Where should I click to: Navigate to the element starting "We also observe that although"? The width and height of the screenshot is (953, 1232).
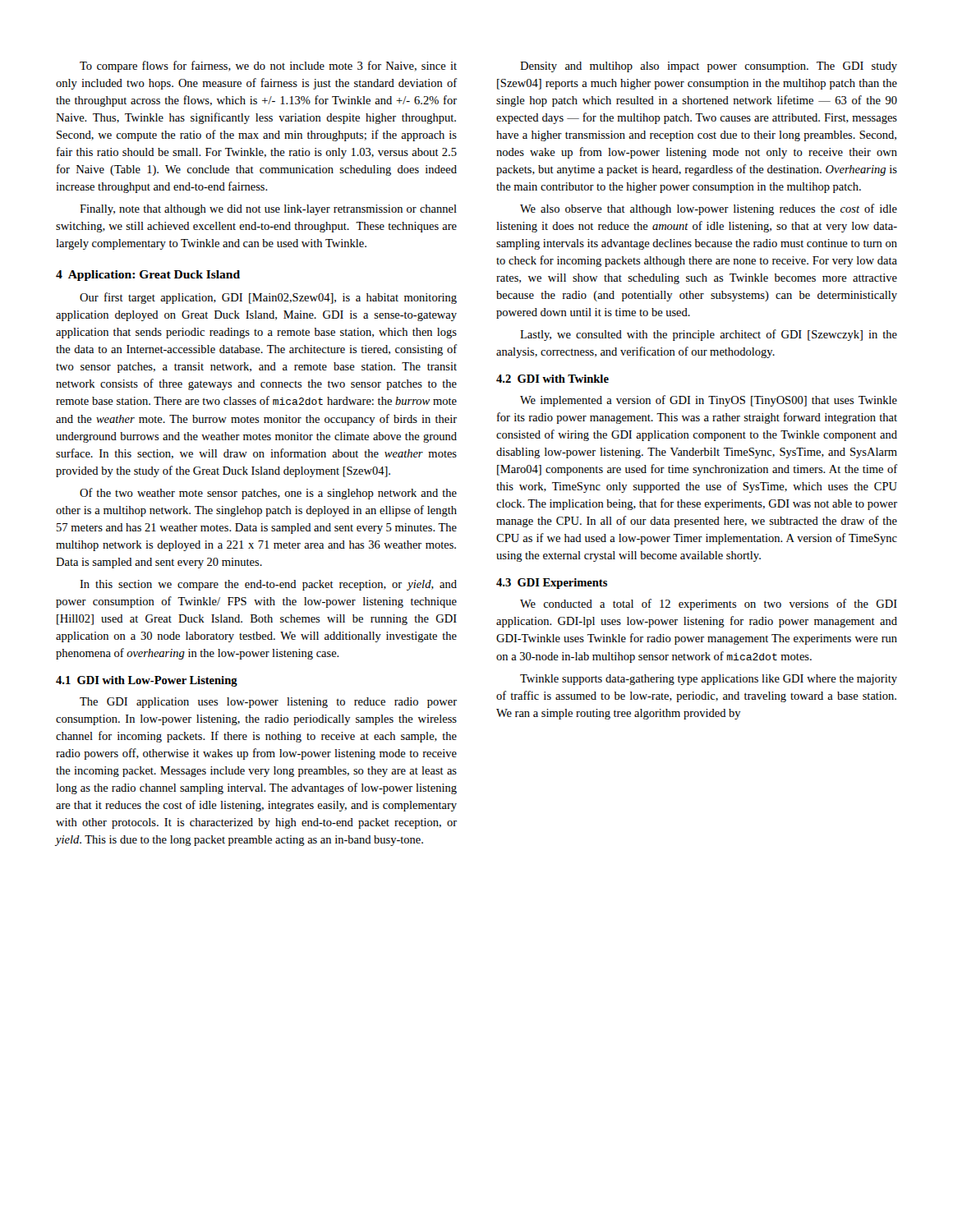click(x=697, y=261)
